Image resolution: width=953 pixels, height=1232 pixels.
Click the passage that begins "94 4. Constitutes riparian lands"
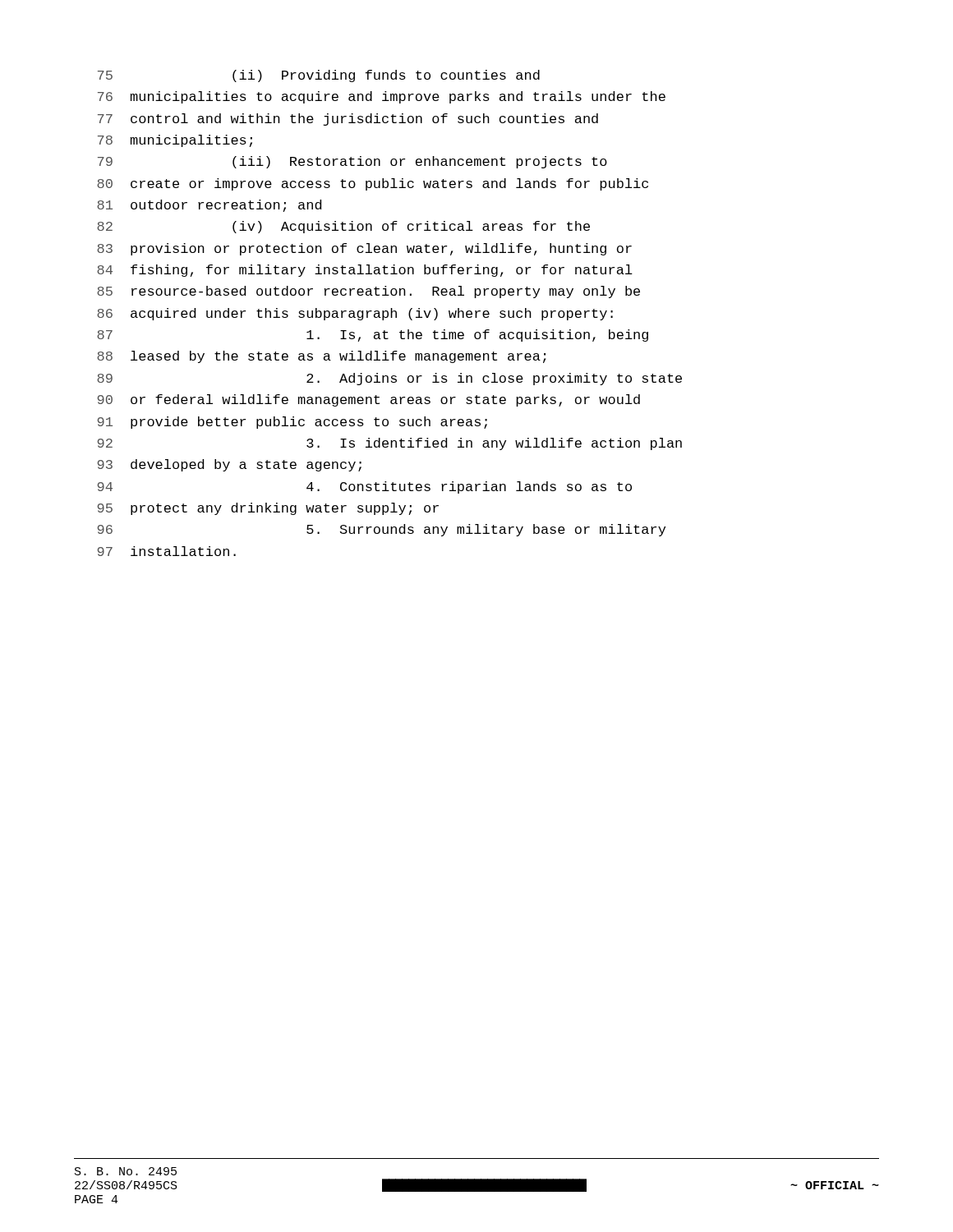point(476,498)
